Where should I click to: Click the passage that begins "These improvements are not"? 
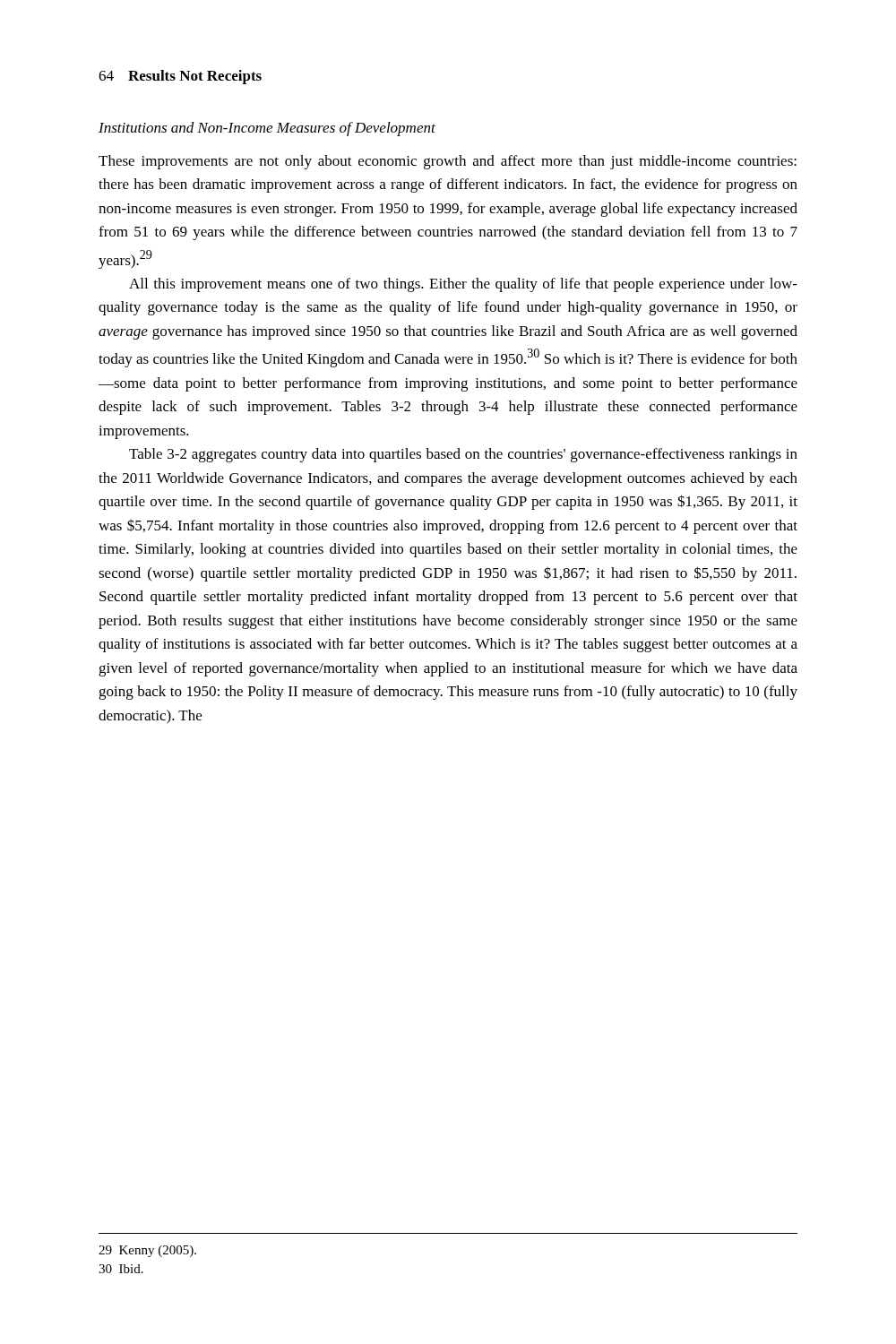pos(448,162)
